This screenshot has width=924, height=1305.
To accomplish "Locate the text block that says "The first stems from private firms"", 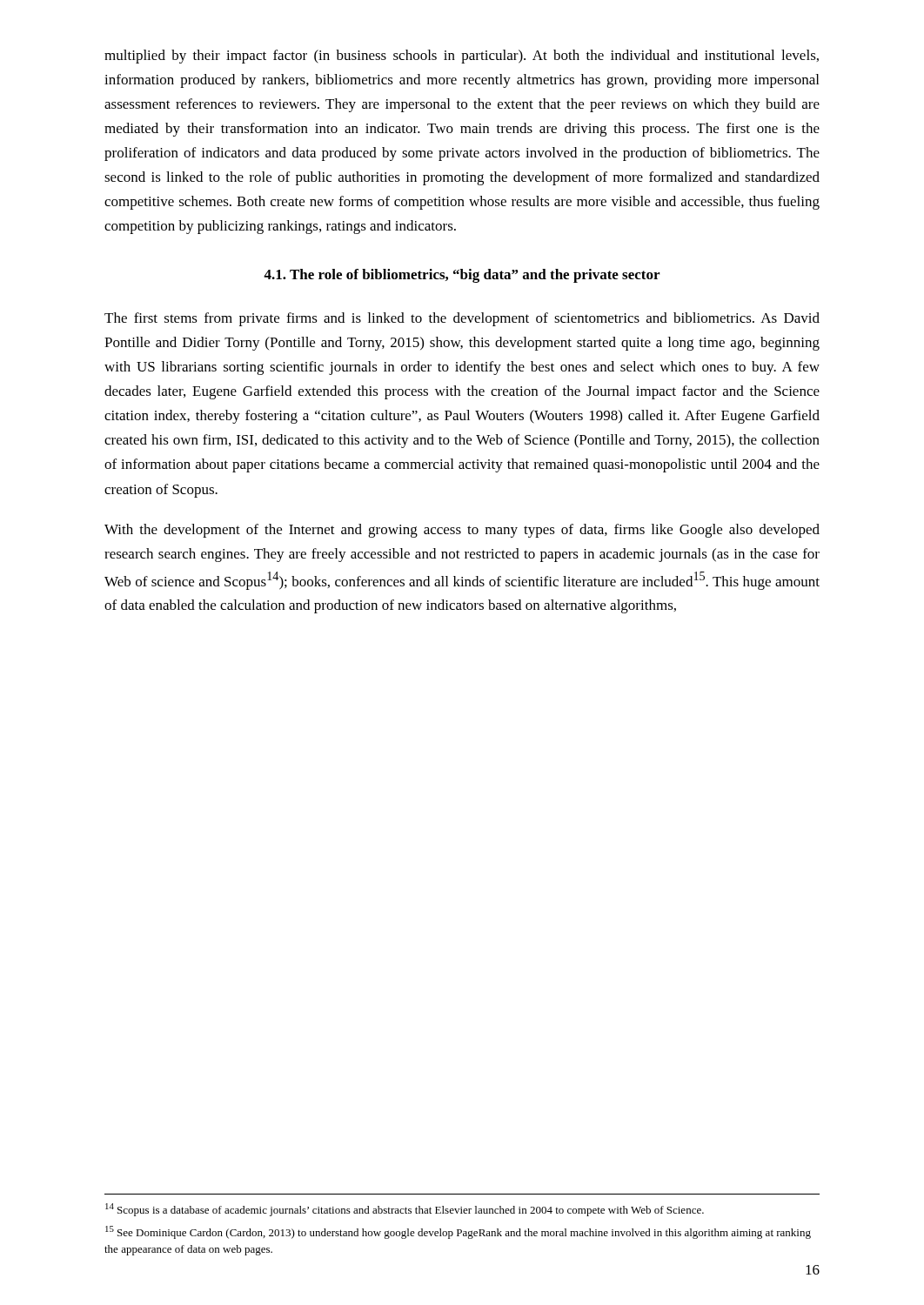I will [x=462, y=404].
